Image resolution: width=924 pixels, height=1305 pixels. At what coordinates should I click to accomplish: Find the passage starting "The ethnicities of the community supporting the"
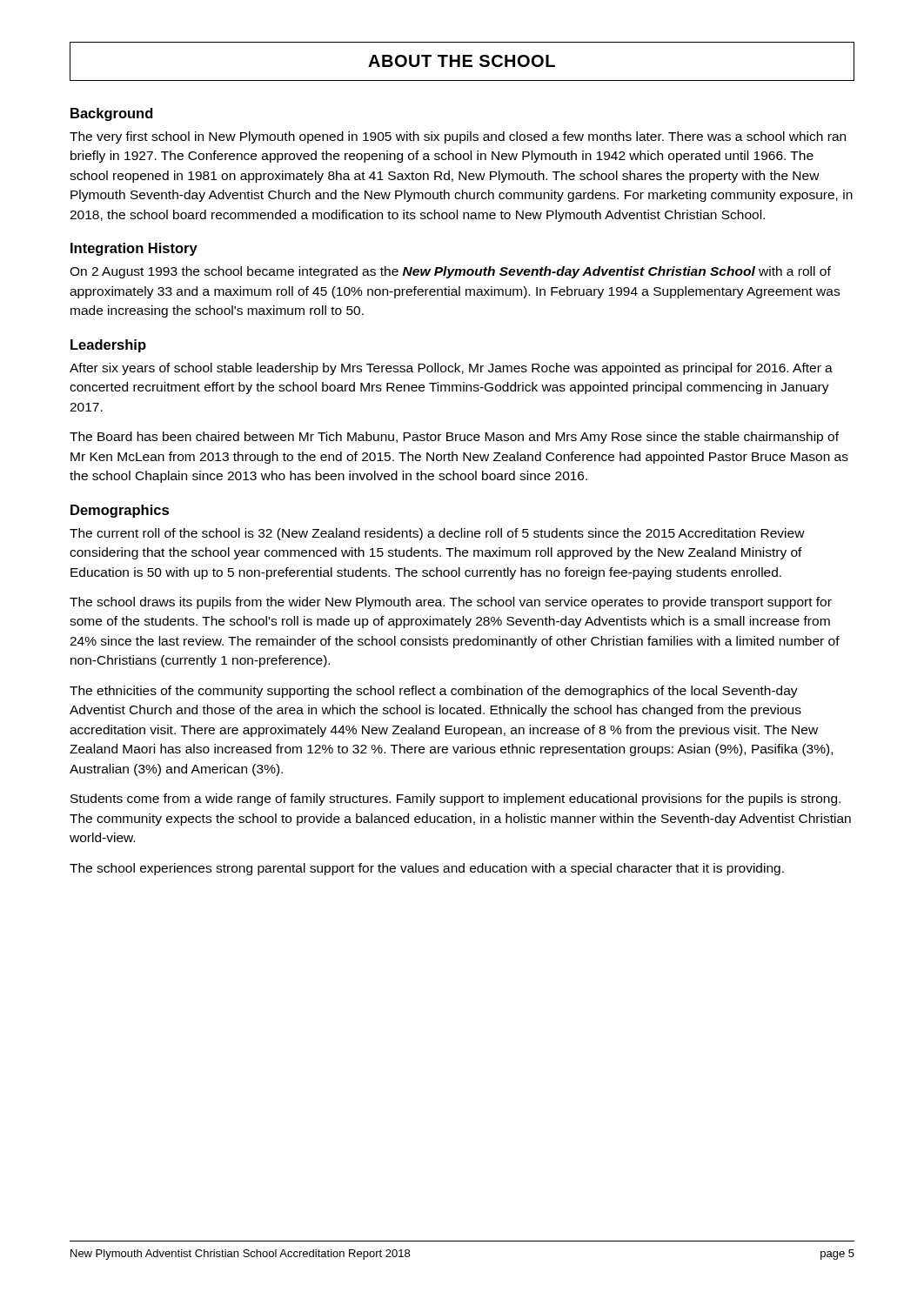pyautogui.click(x=452, y=729)
